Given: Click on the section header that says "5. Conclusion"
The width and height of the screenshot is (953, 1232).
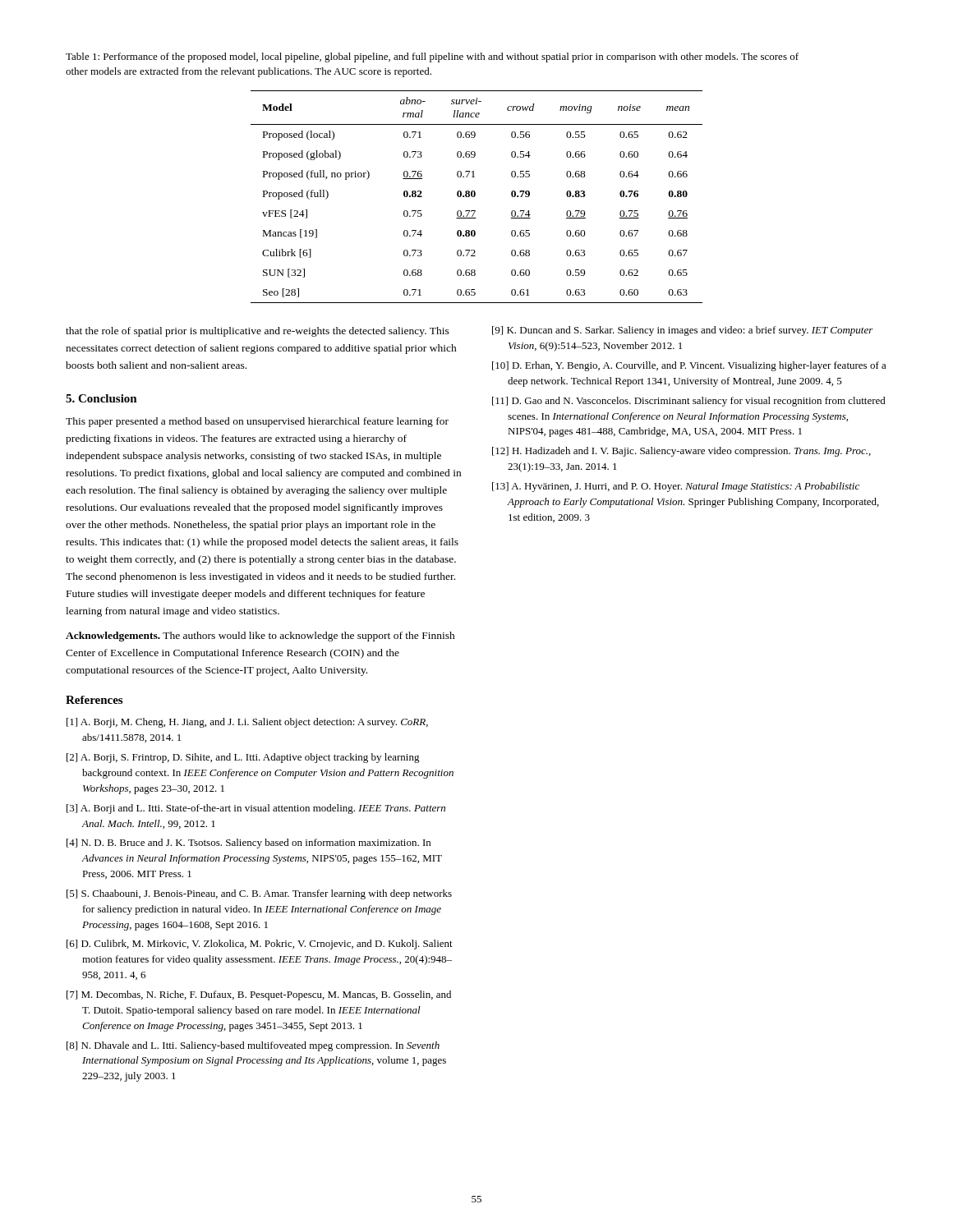Looking at the screenshot, I should (101, 398).
